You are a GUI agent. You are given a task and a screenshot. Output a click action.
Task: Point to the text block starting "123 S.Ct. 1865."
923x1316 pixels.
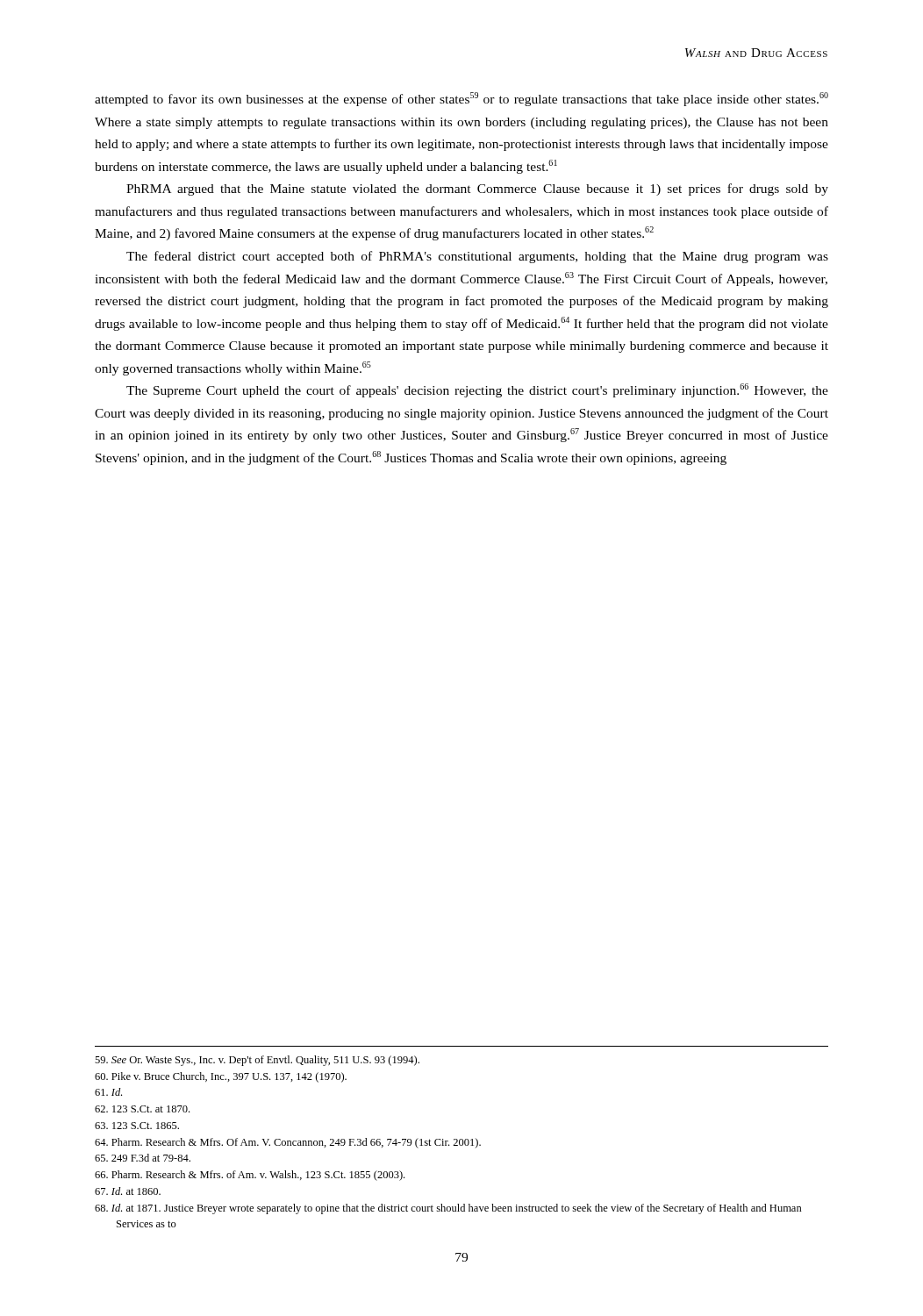click(137, 1125)
